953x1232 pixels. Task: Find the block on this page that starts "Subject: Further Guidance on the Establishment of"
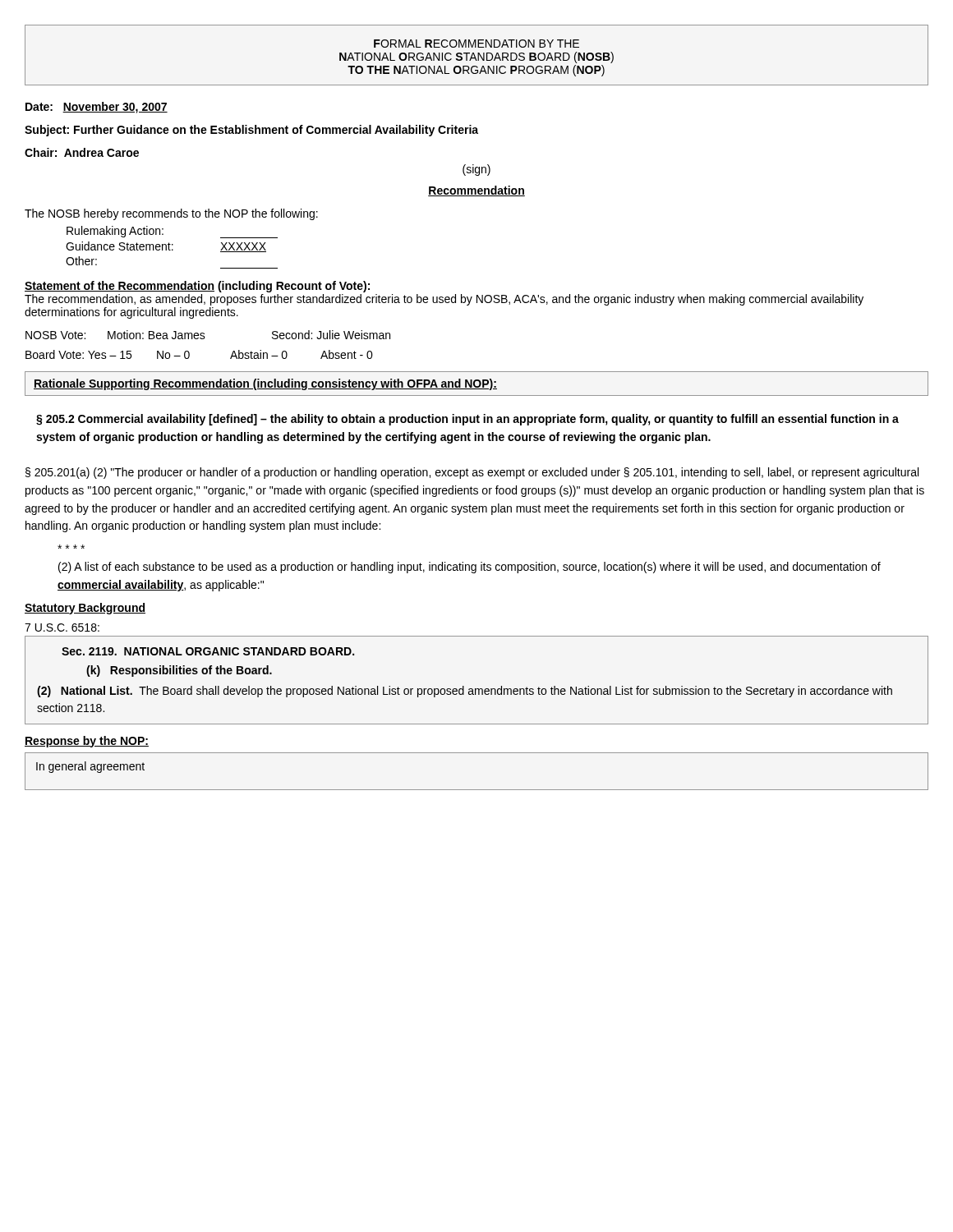point(251,130)
